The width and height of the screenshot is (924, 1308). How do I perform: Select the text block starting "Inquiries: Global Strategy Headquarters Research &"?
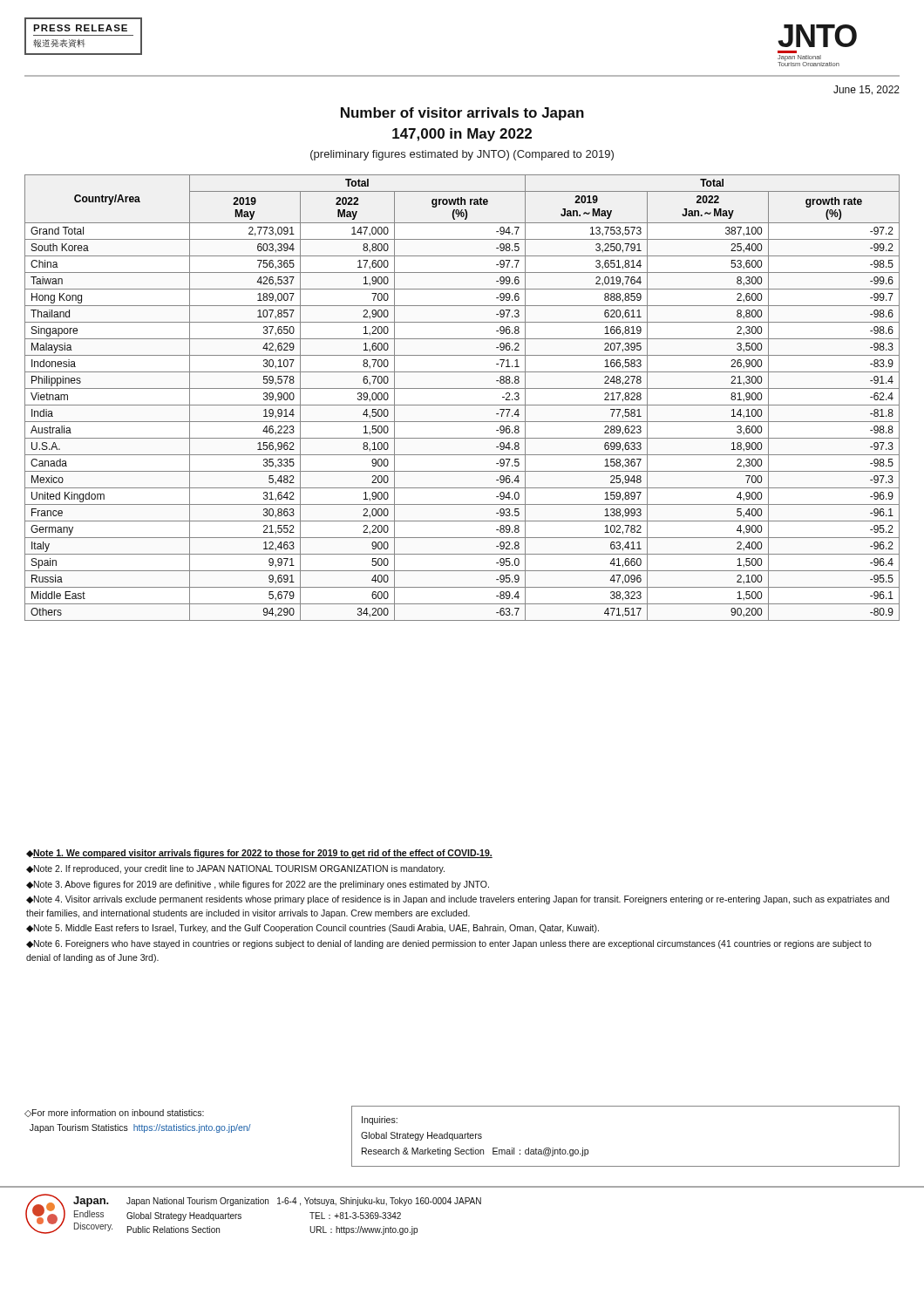[475, 1135]
